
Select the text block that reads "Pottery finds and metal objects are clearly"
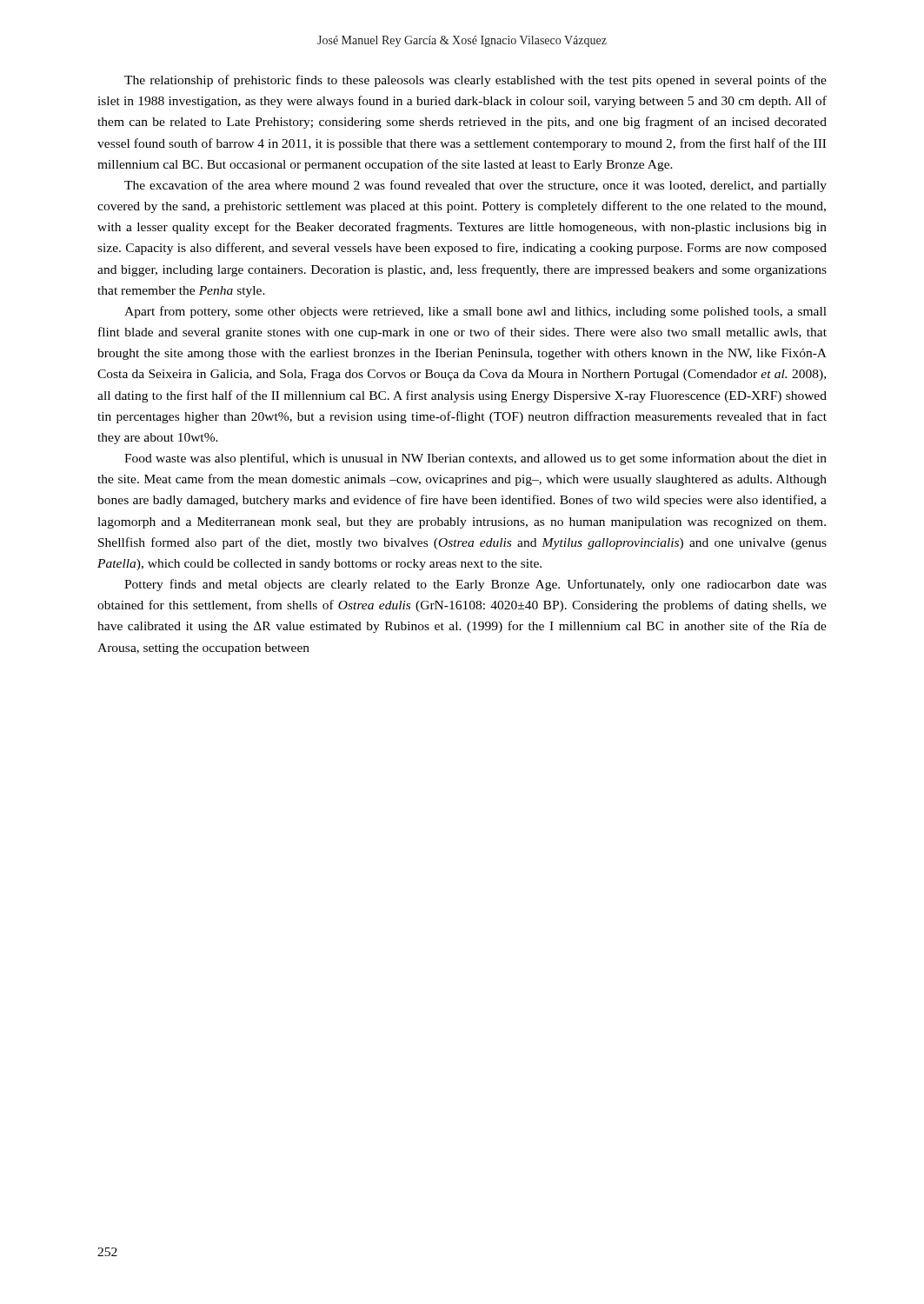tap(462, 616)
